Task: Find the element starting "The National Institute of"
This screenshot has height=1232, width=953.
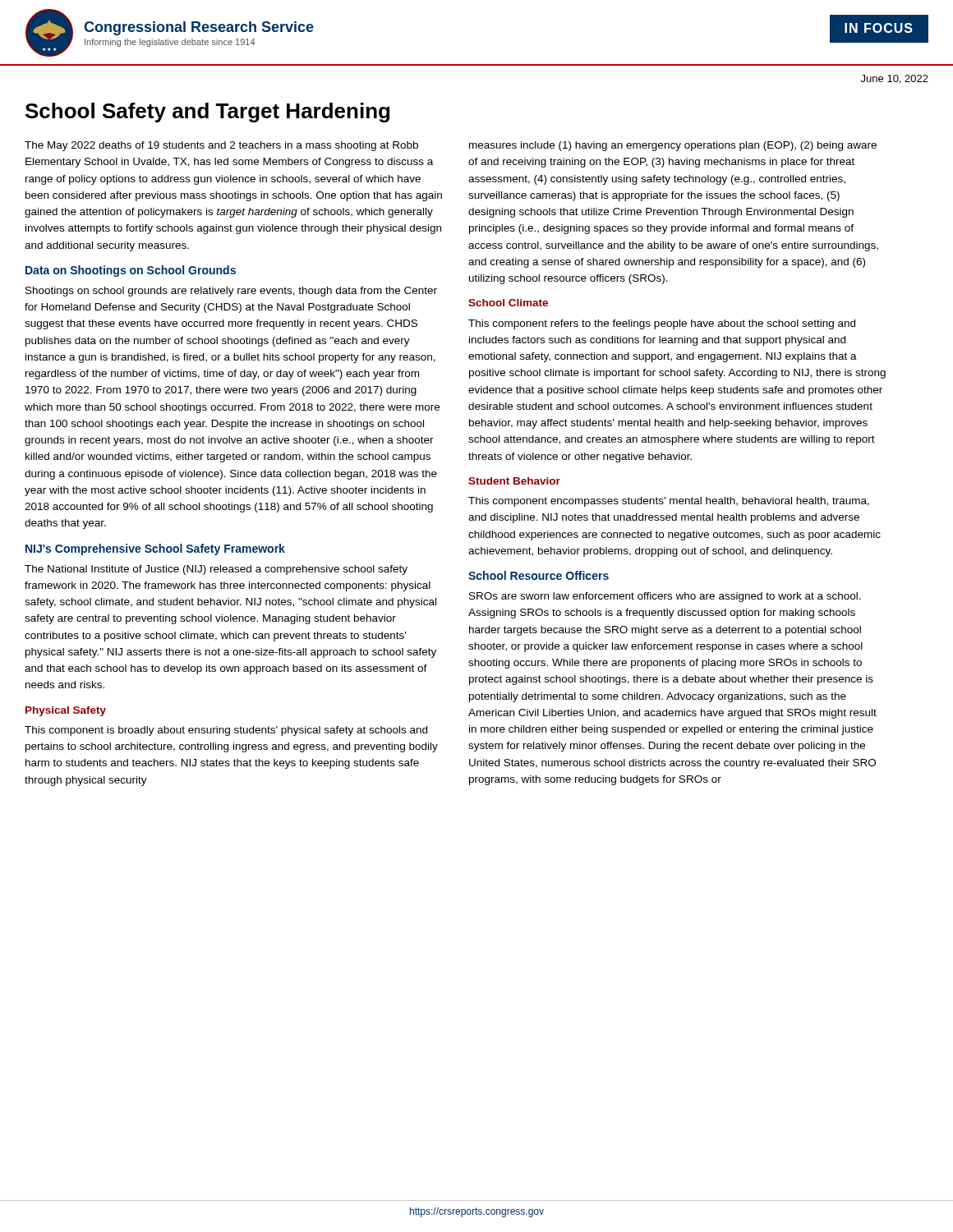Action: [234, 627]
